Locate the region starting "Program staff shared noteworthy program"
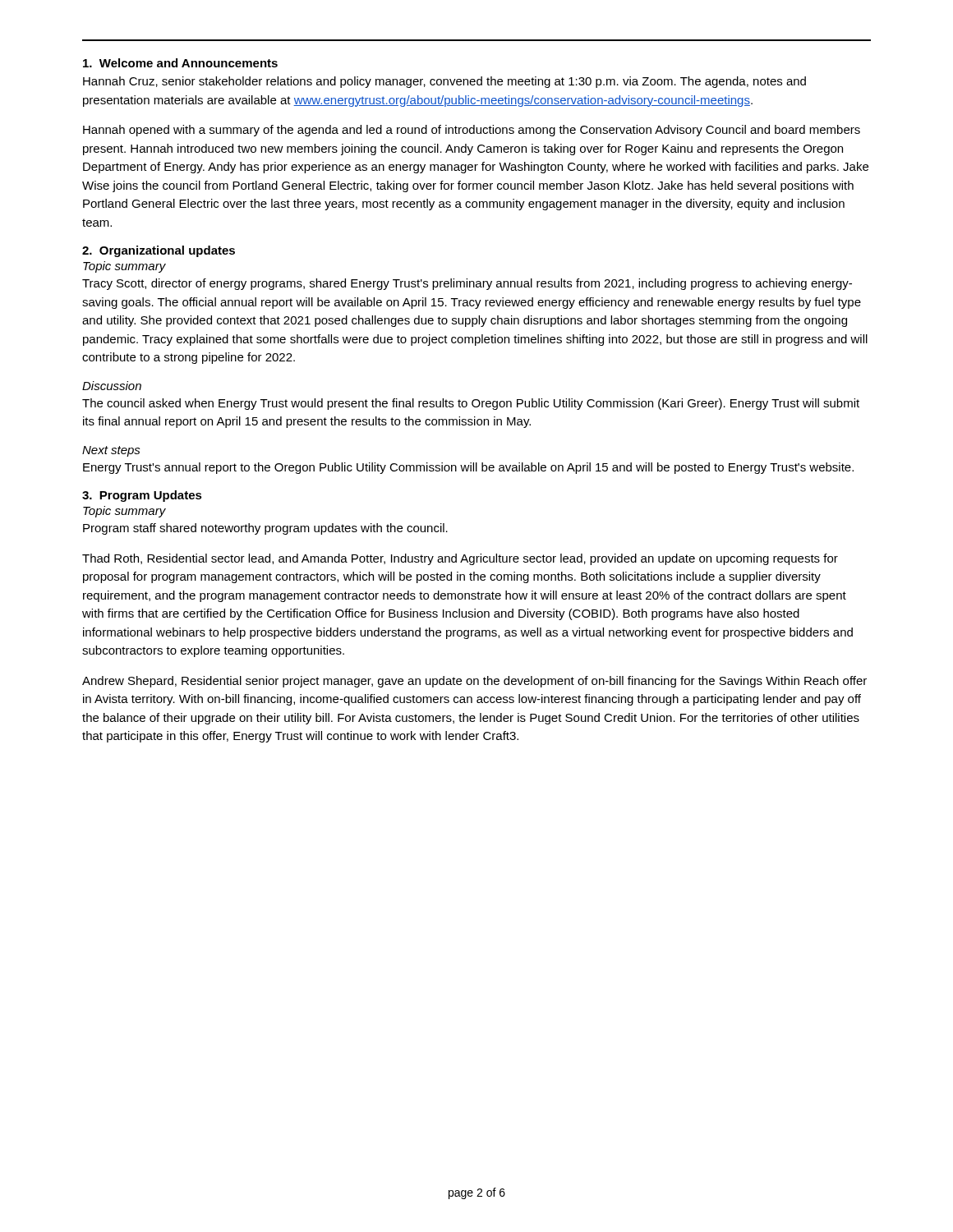This screenshot has height=1232, width=953. [x=265, y=528]
